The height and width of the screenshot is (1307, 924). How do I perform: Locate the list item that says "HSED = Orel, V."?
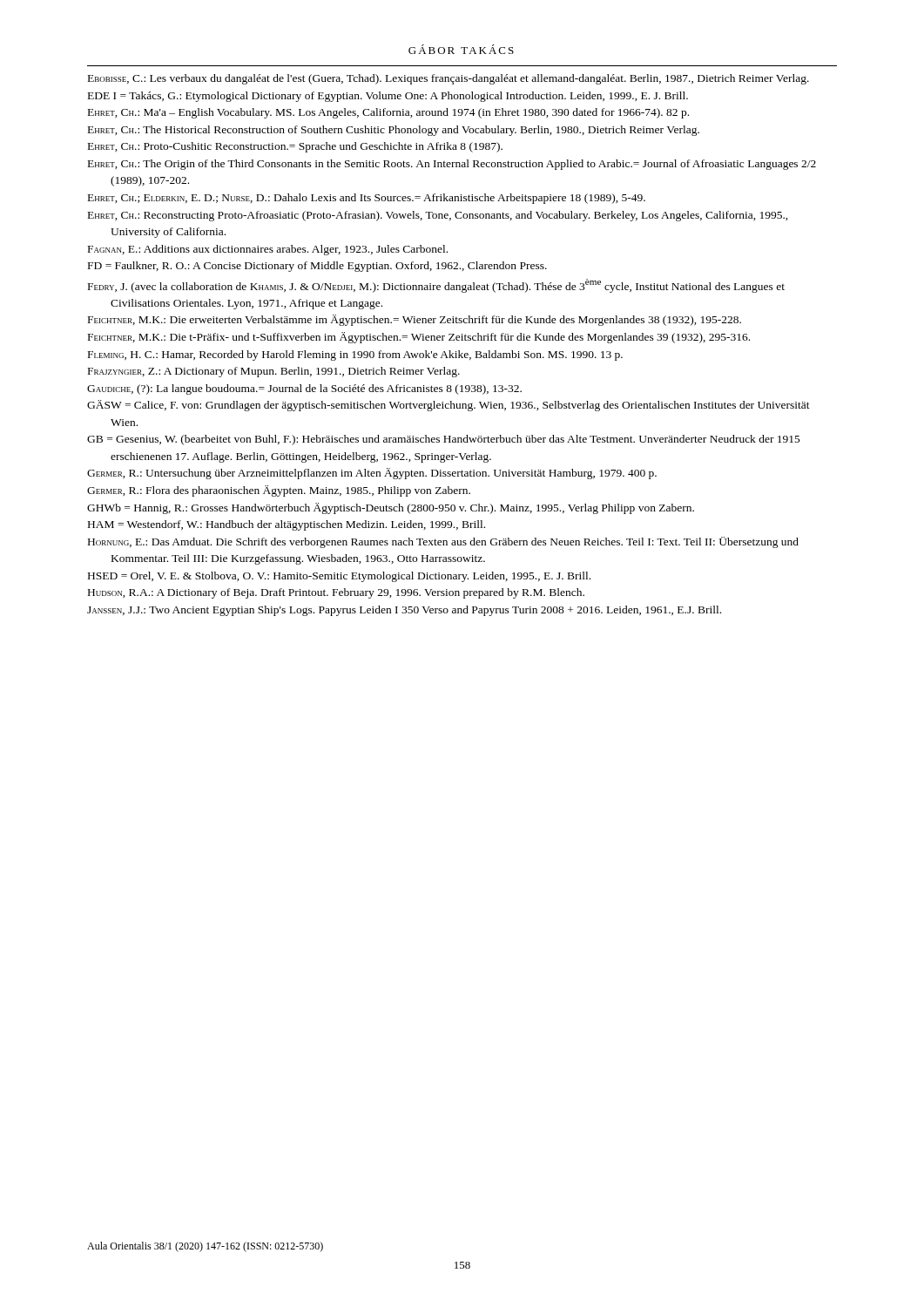[339, 575]
